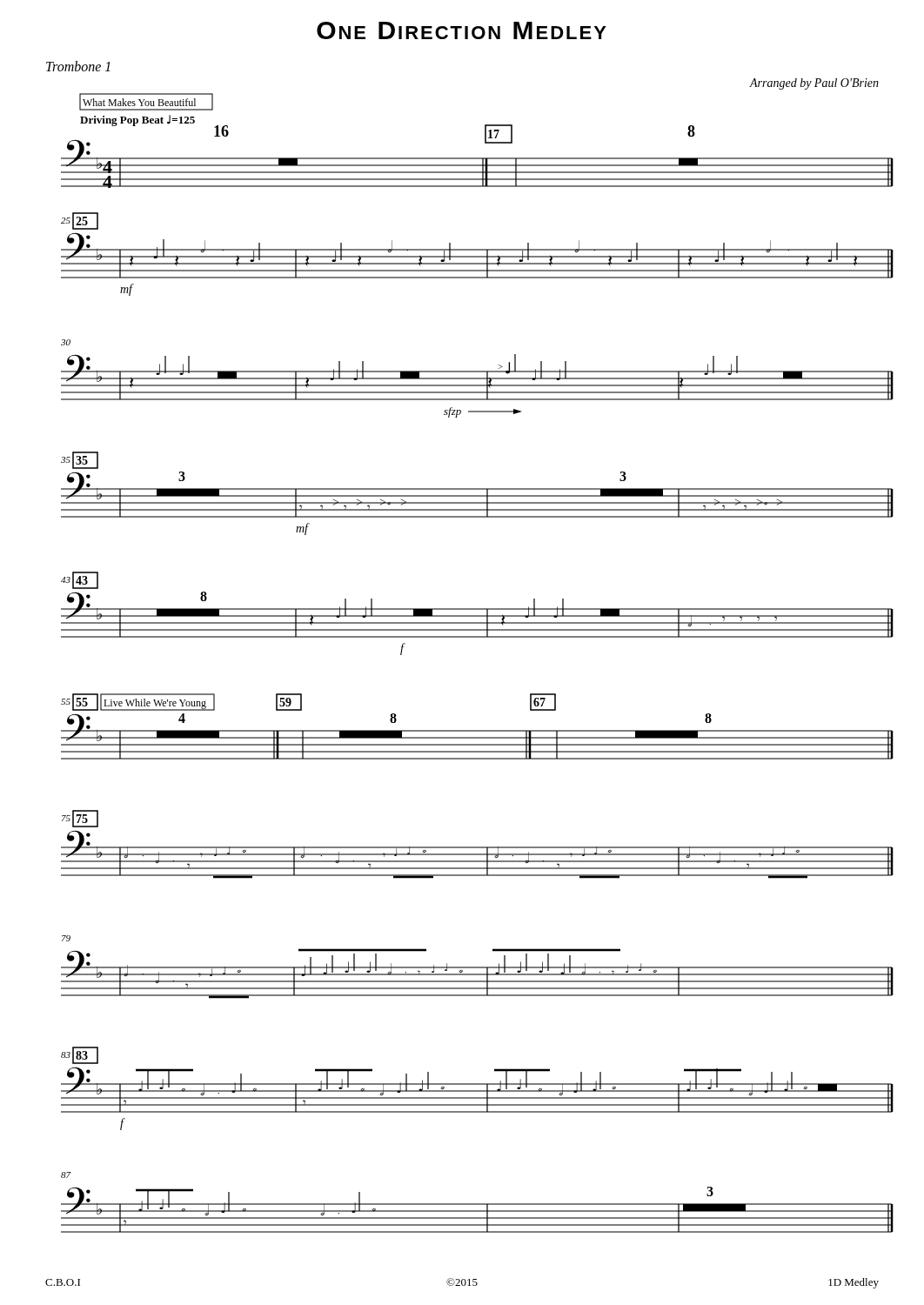Navigate to the text starting "ONE DIRECTION MEDLEY"
This screenshot has width=924, height=1305.
[462, 30]
